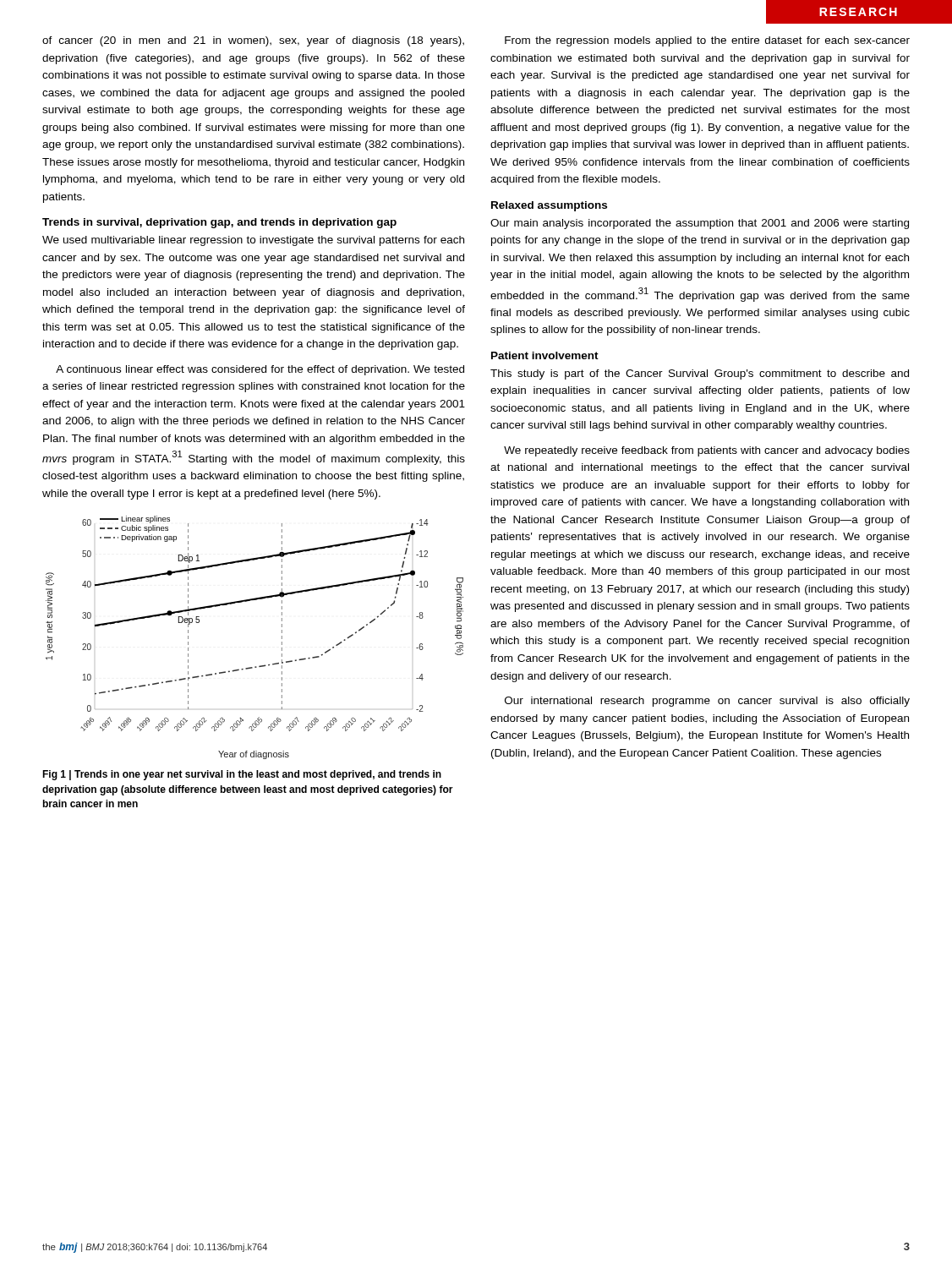This screenshot has width=952, height=1268.
Task: Select the section header containing "Relaxed assumptions"
Action: 549,205
